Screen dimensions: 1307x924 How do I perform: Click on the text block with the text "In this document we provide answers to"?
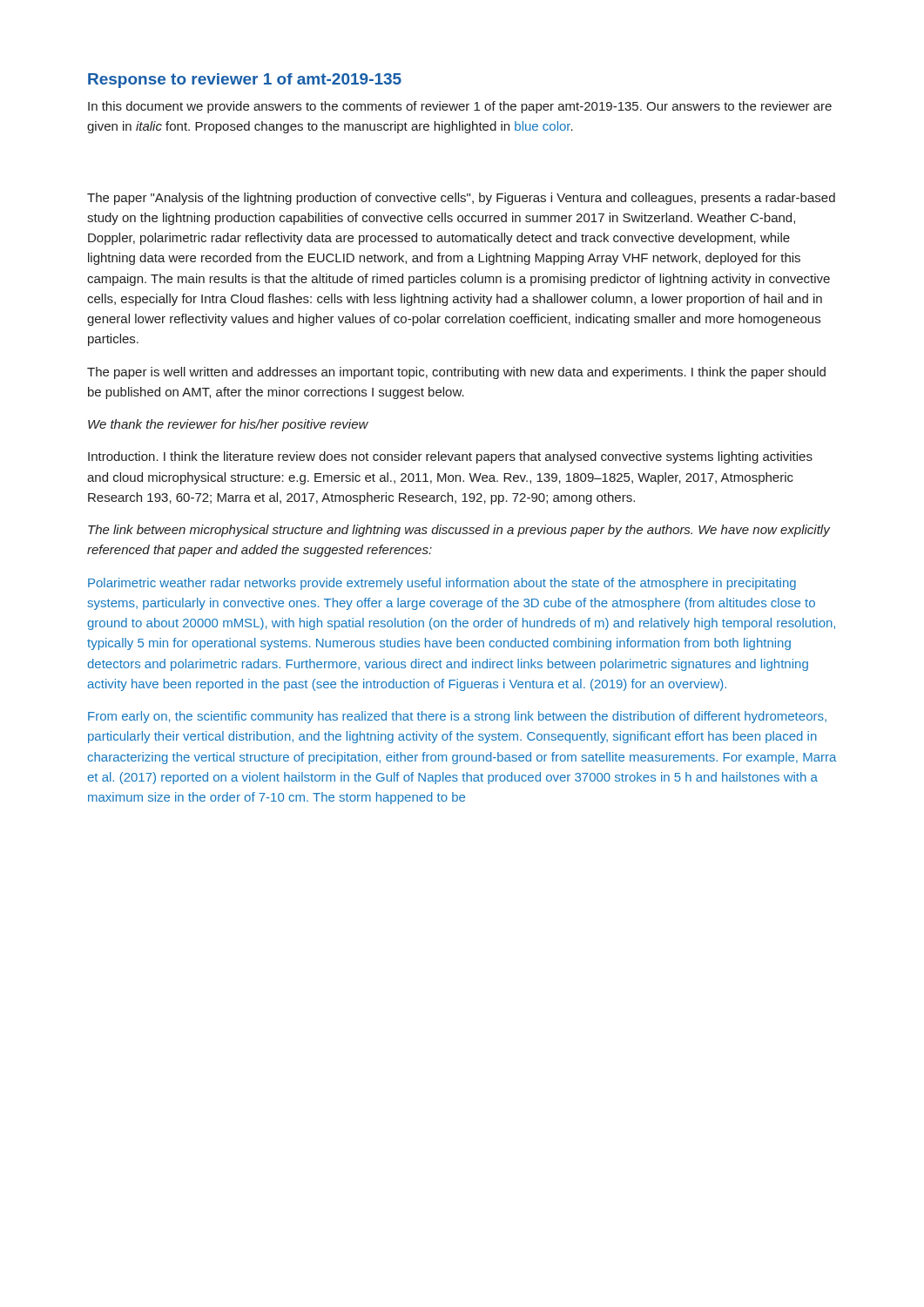(x=460, y=116)
